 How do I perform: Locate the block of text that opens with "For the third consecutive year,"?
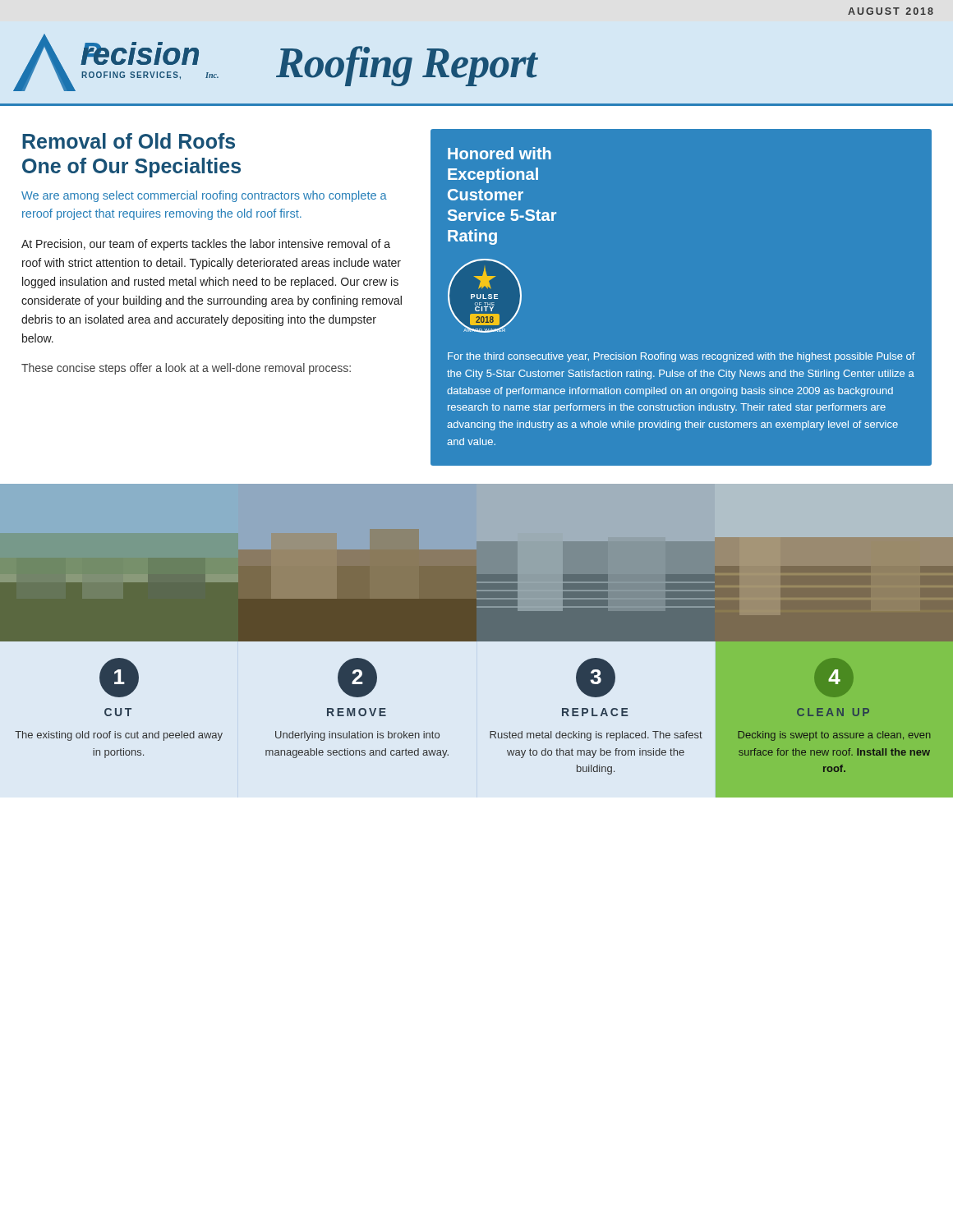point(681,399)
